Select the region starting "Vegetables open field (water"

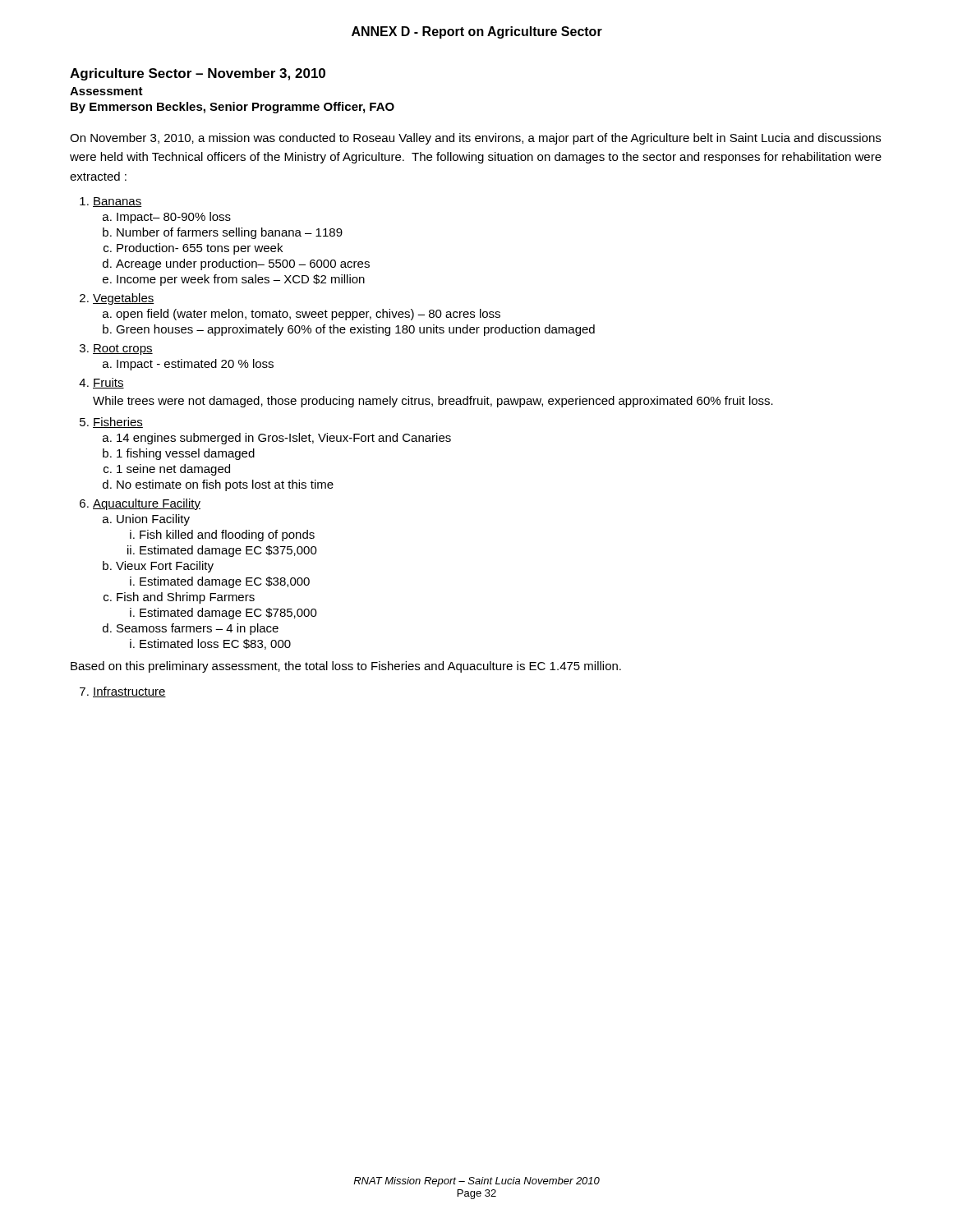(x=488, y=313)
